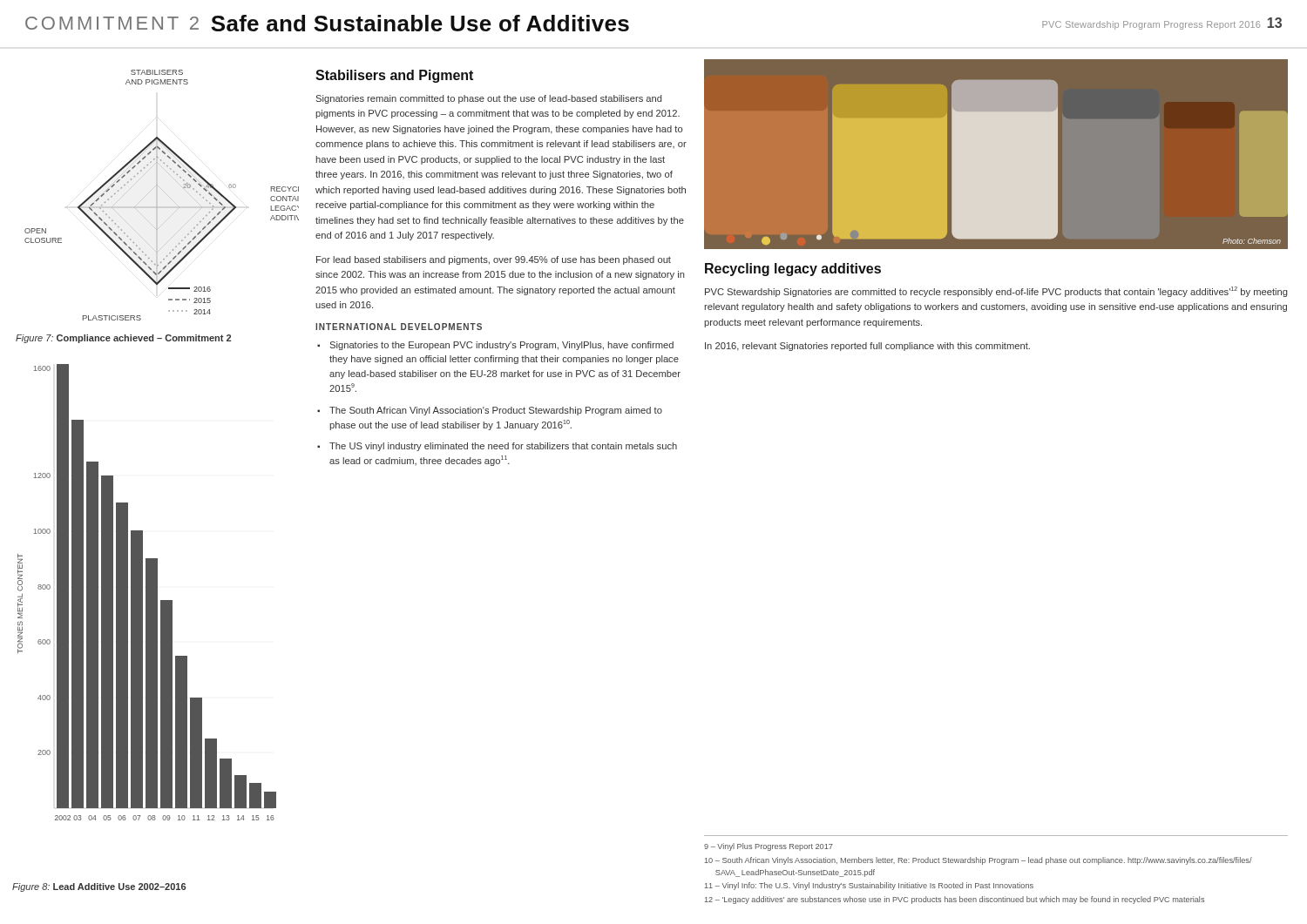Viewport: 1307px width, 924px height.
Task: Select the block starting "Signatories remain committed to phase out"
Action: click(501, 167)
